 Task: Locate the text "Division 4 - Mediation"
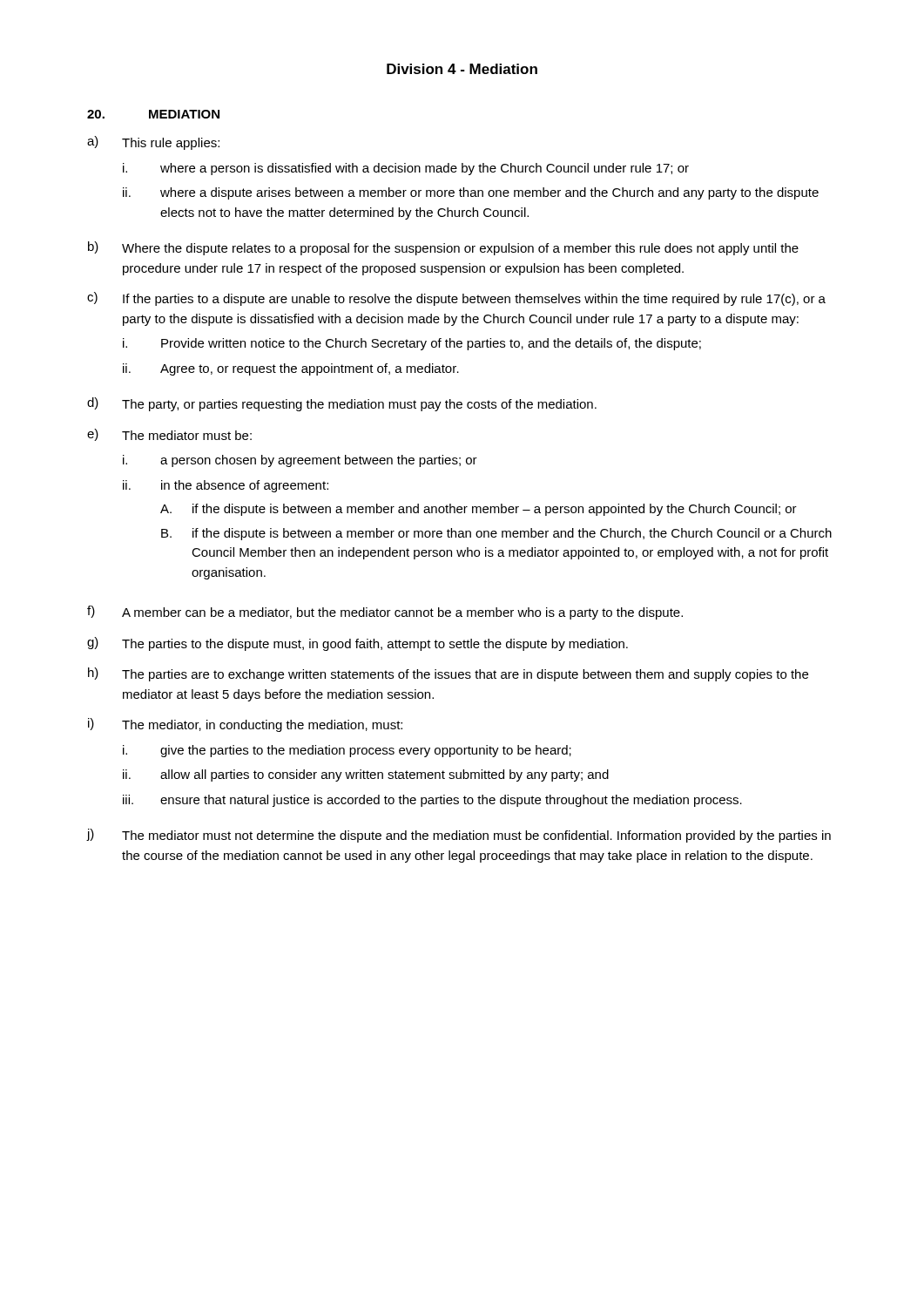462,69
